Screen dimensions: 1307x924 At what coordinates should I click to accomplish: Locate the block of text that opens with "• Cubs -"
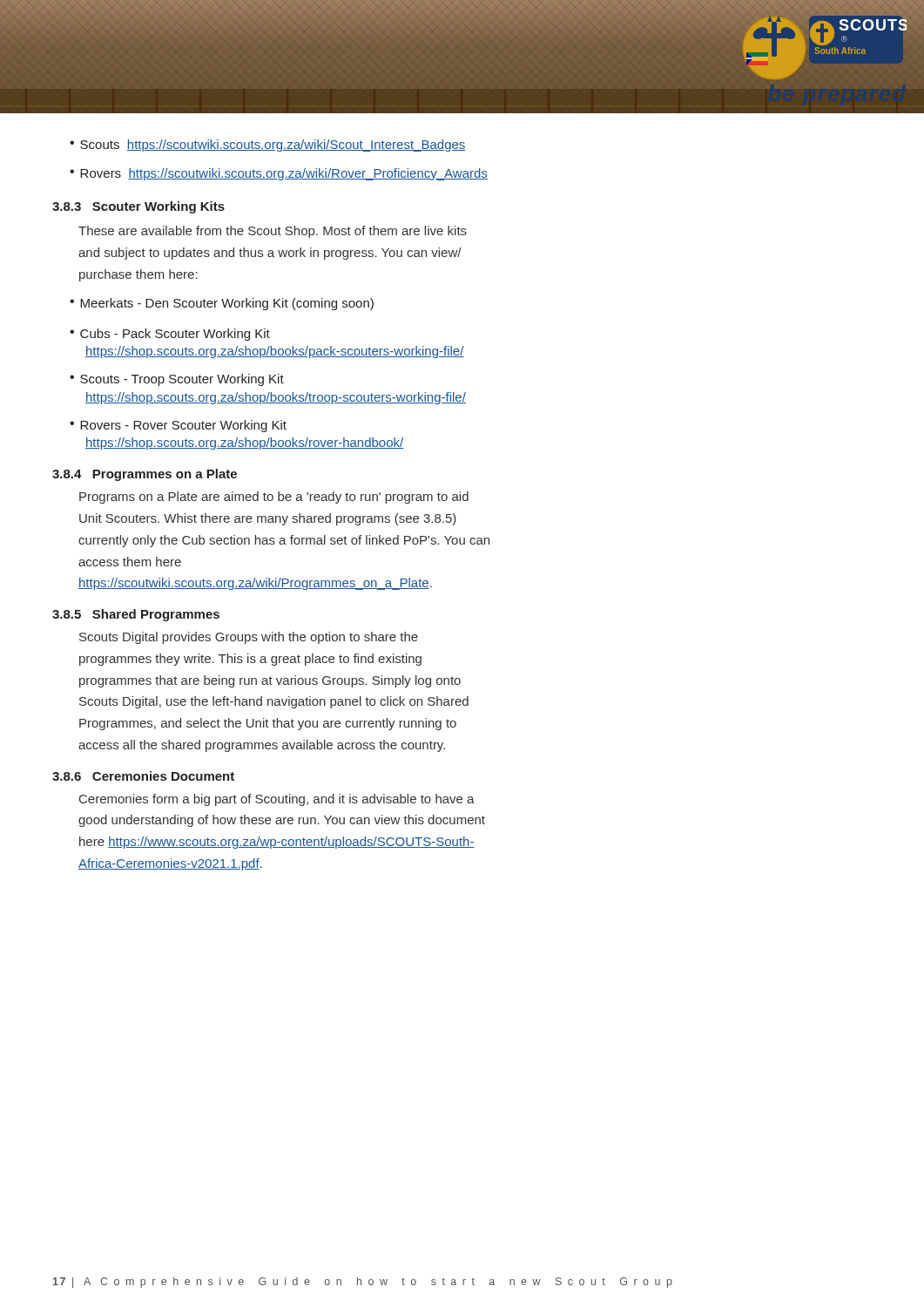(x=471, y=342)
